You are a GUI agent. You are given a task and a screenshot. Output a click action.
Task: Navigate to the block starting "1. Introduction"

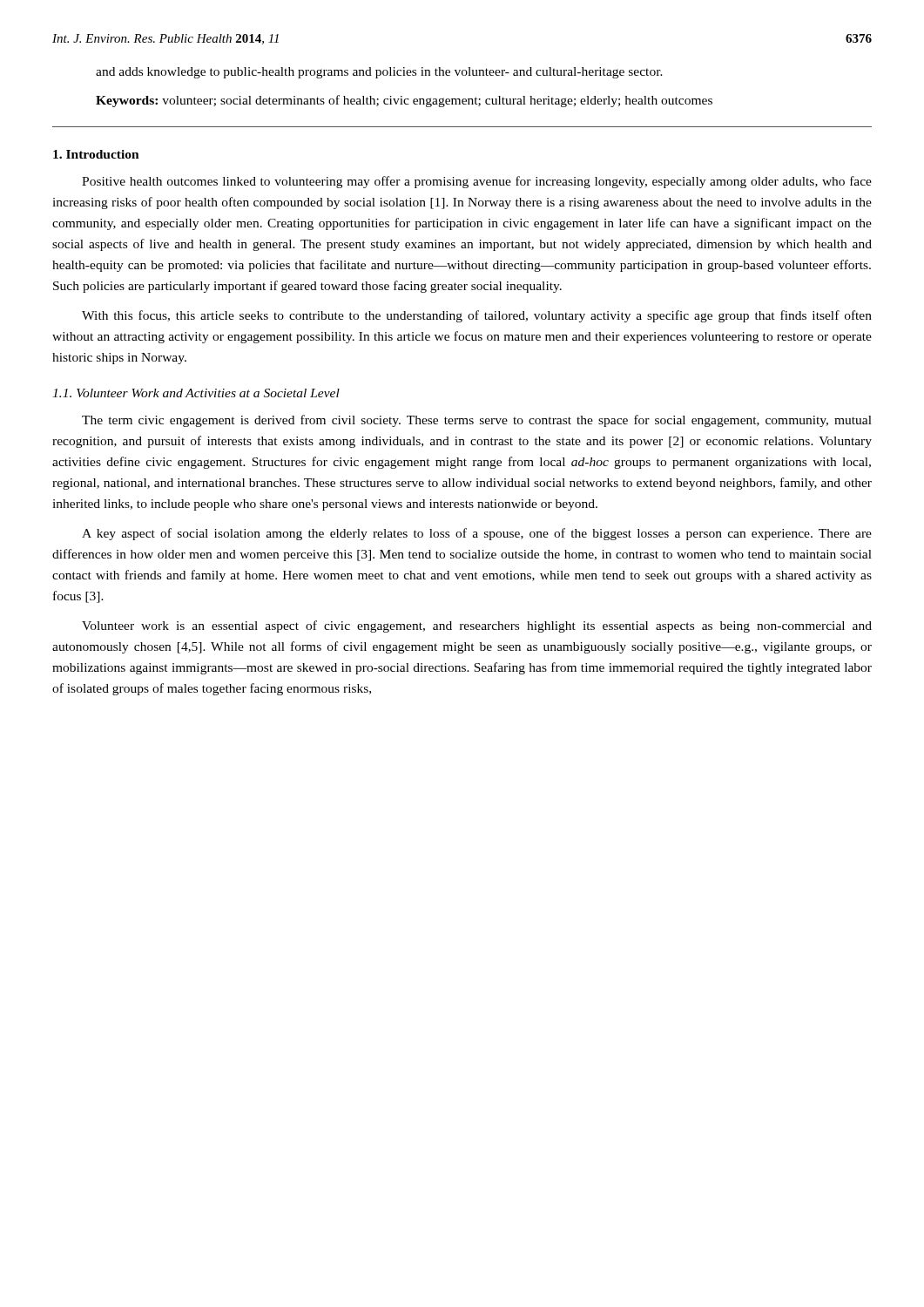point(96,153)
